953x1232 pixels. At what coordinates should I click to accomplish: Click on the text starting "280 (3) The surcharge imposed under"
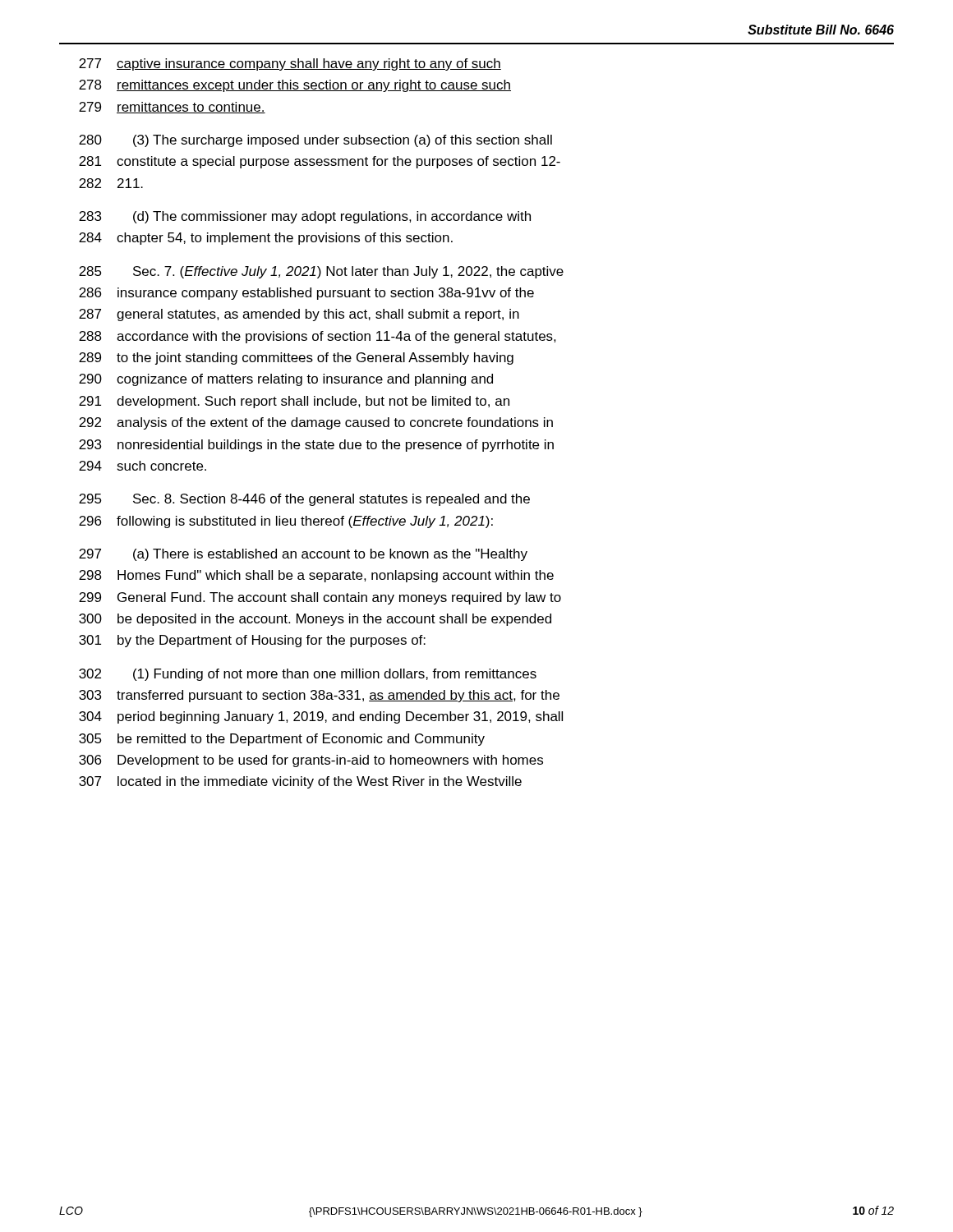[x=476, y=162]
